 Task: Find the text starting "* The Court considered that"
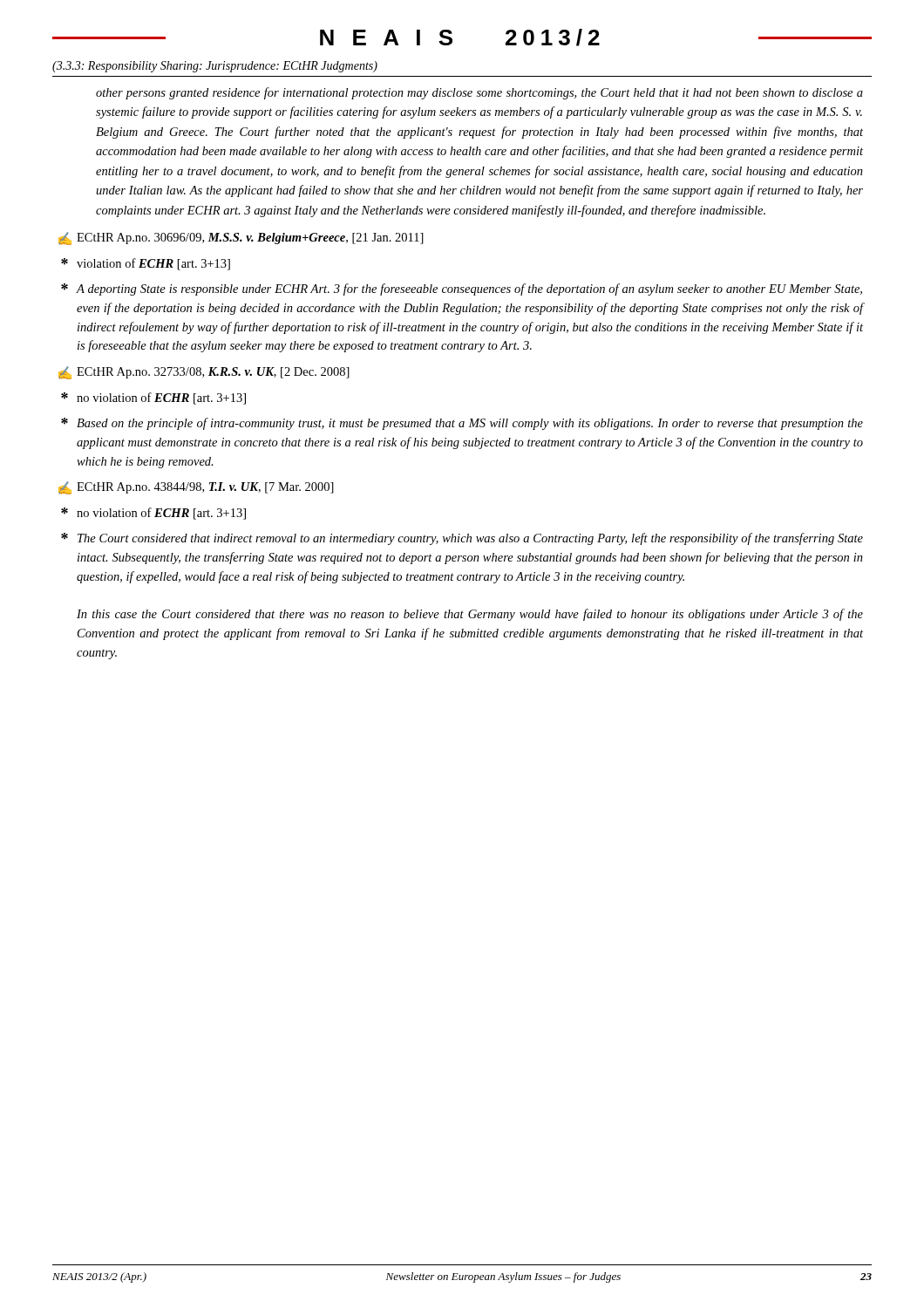pos(462,539)
